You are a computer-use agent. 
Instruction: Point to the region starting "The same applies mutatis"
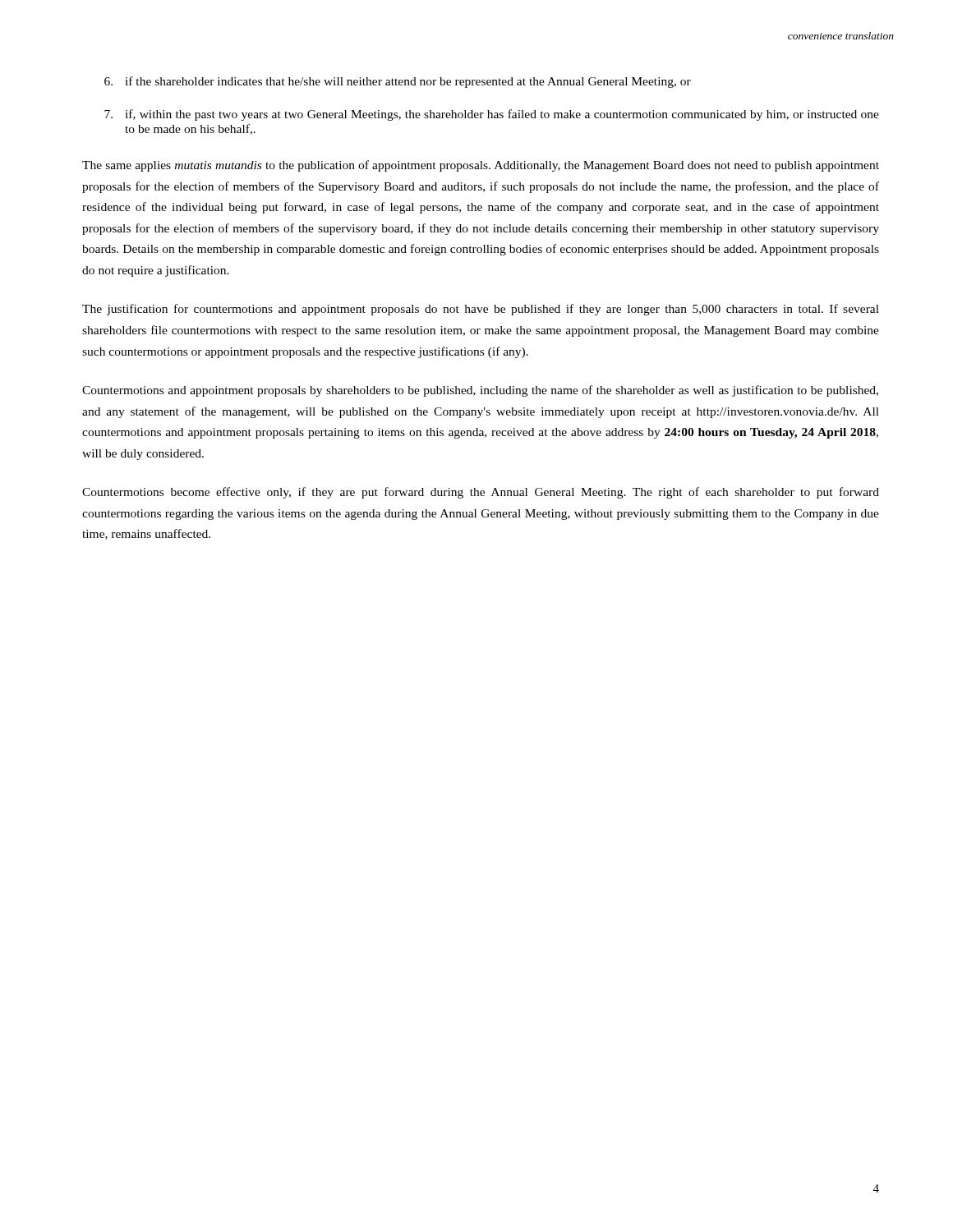481,217
